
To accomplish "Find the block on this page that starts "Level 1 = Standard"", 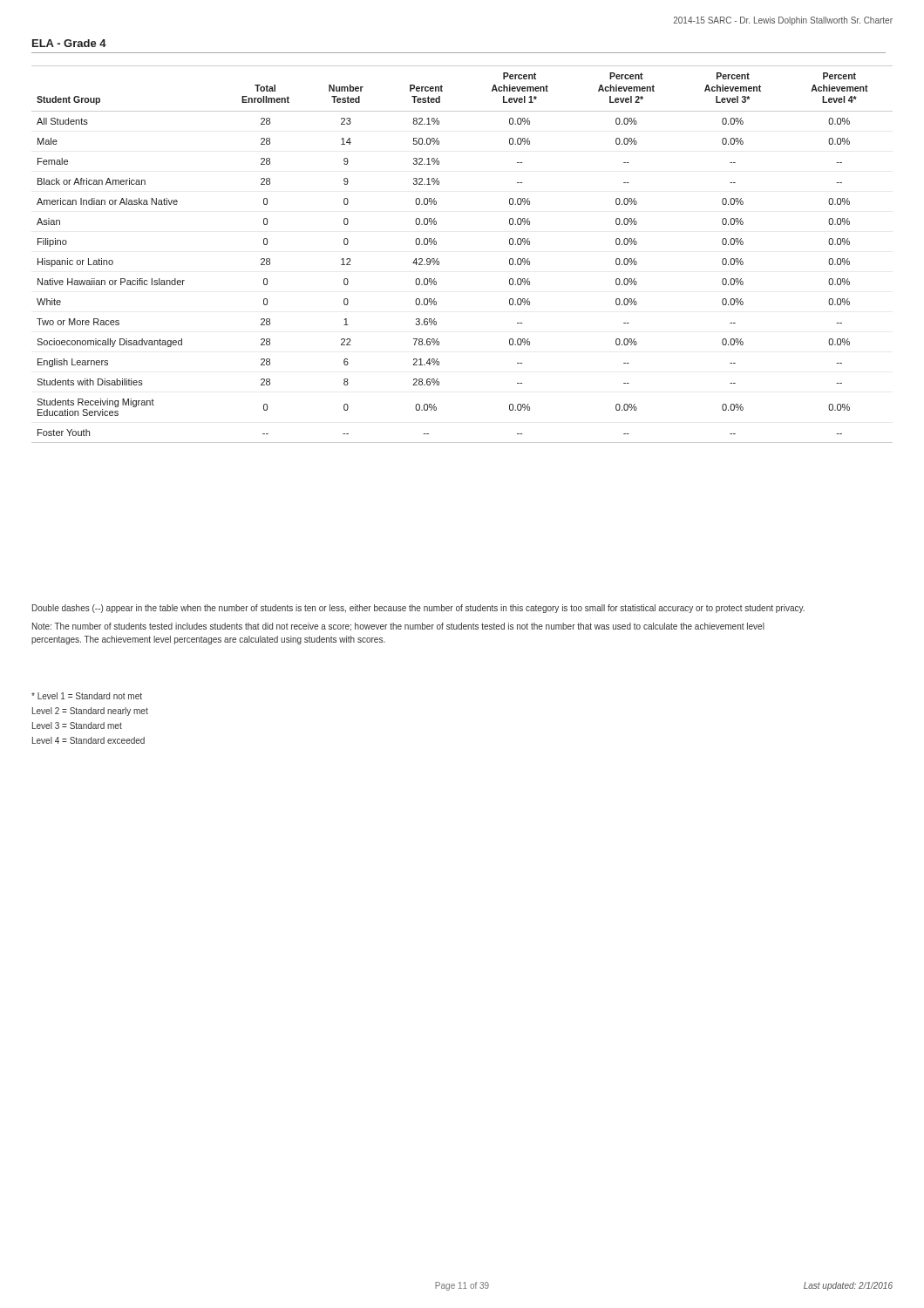I will tap(90, 719).
